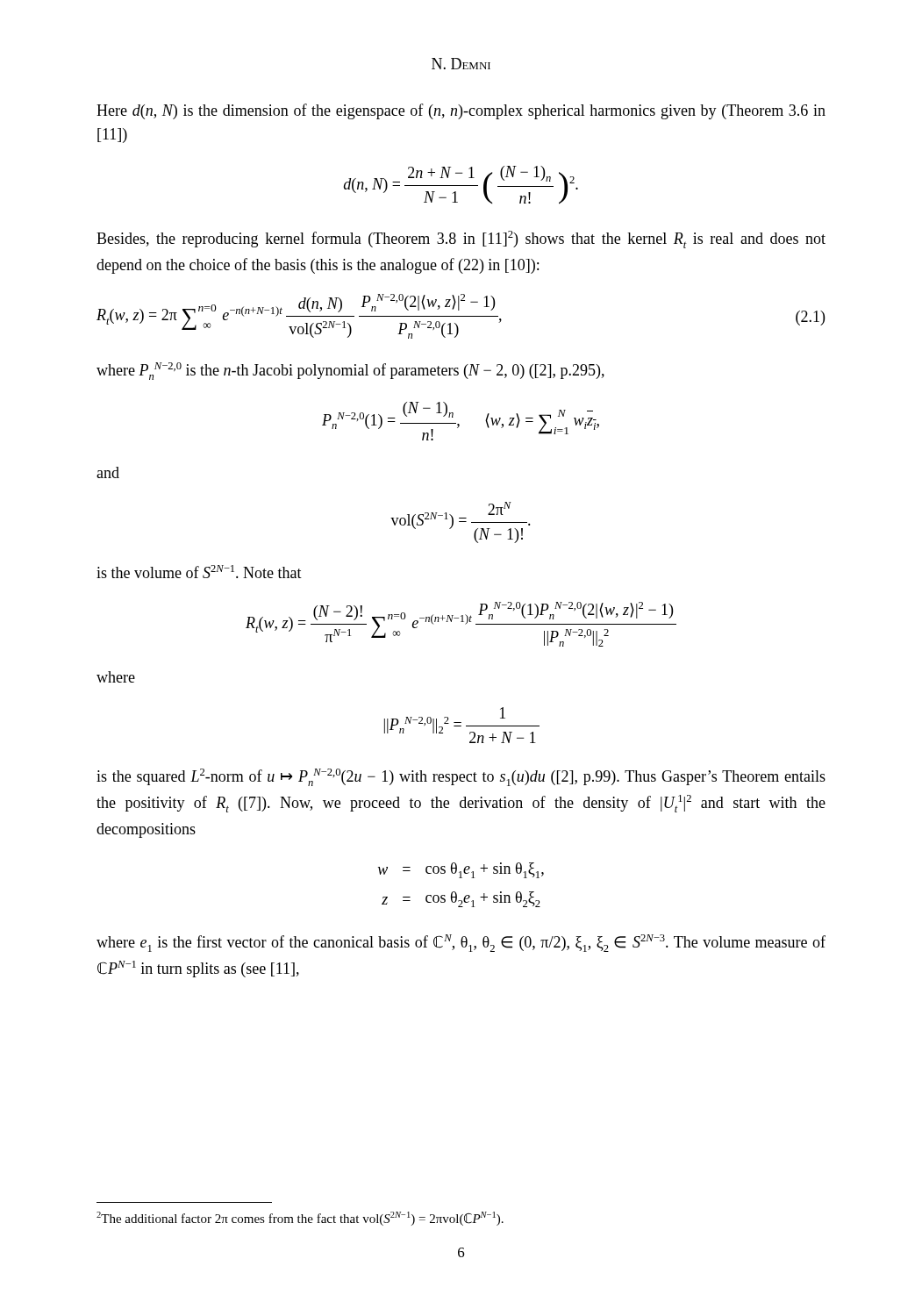The height and width of the screenshot is (1316, 922).
Task: Locate the text block that says "where PnN−2,0 is"
Action: point(461,371)
